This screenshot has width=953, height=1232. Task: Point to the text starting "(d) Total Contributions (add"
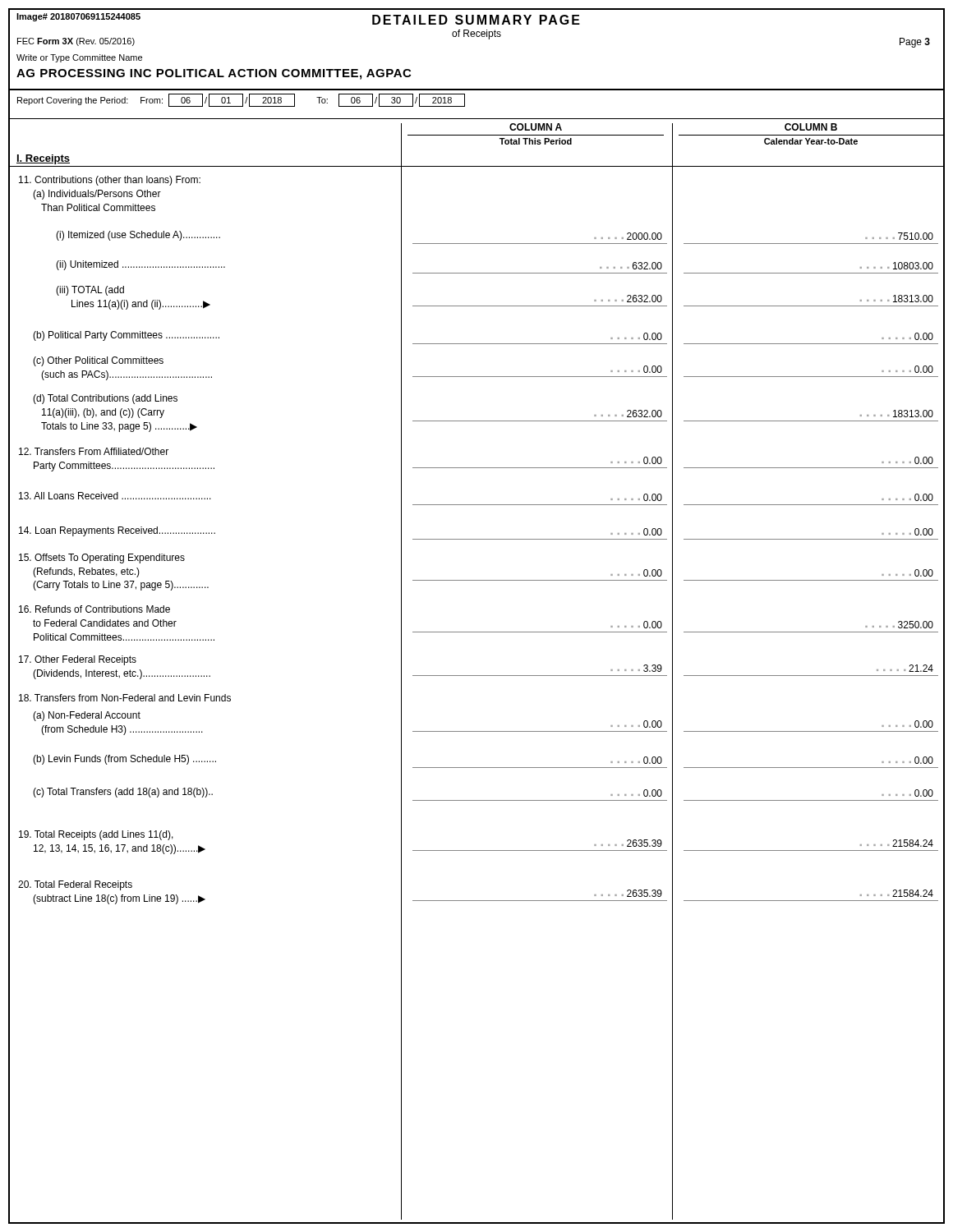pyautogui.click(x=476, y=412)
